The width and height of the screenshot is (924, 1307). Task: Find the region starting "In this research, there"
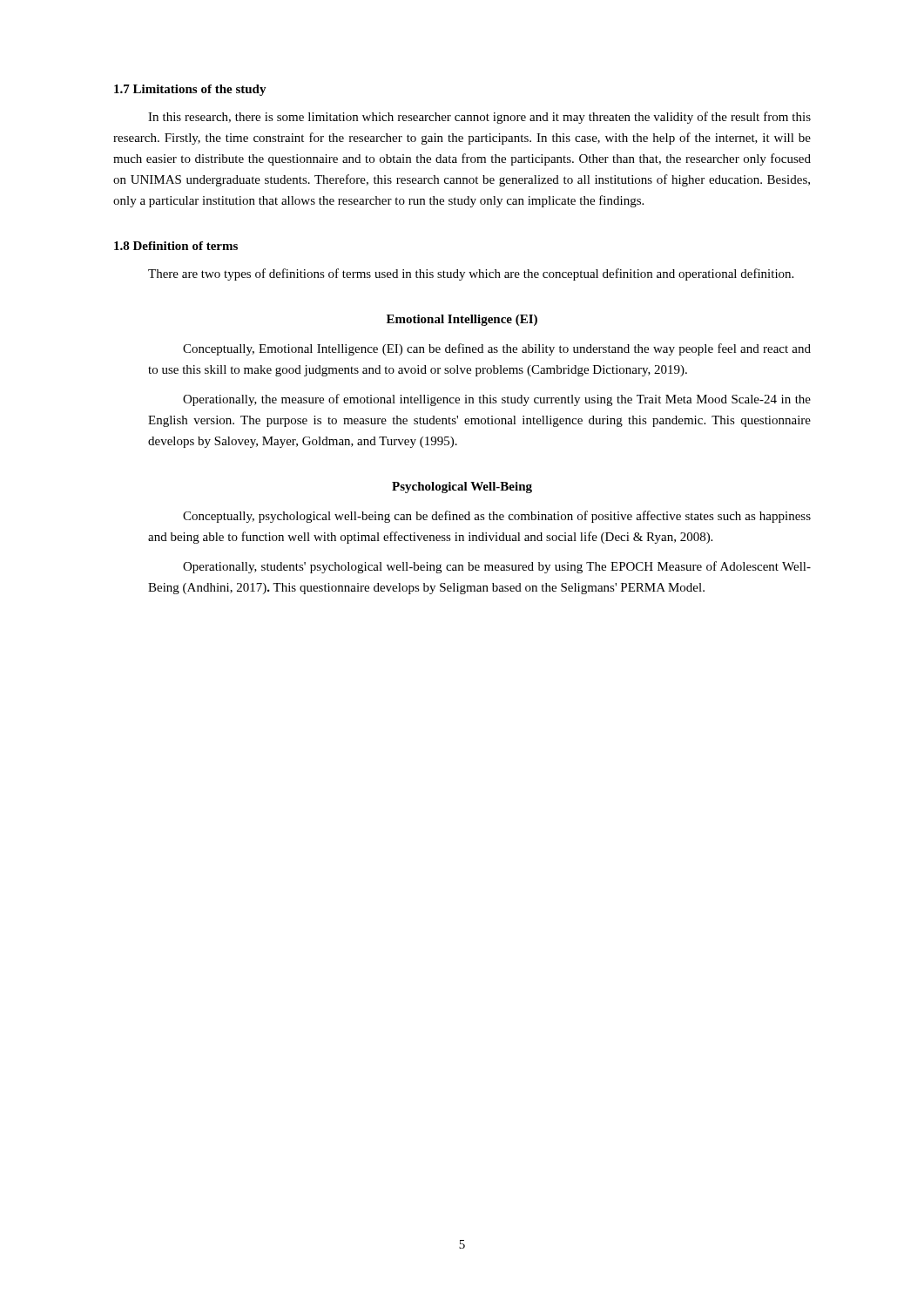click(462, 159)
